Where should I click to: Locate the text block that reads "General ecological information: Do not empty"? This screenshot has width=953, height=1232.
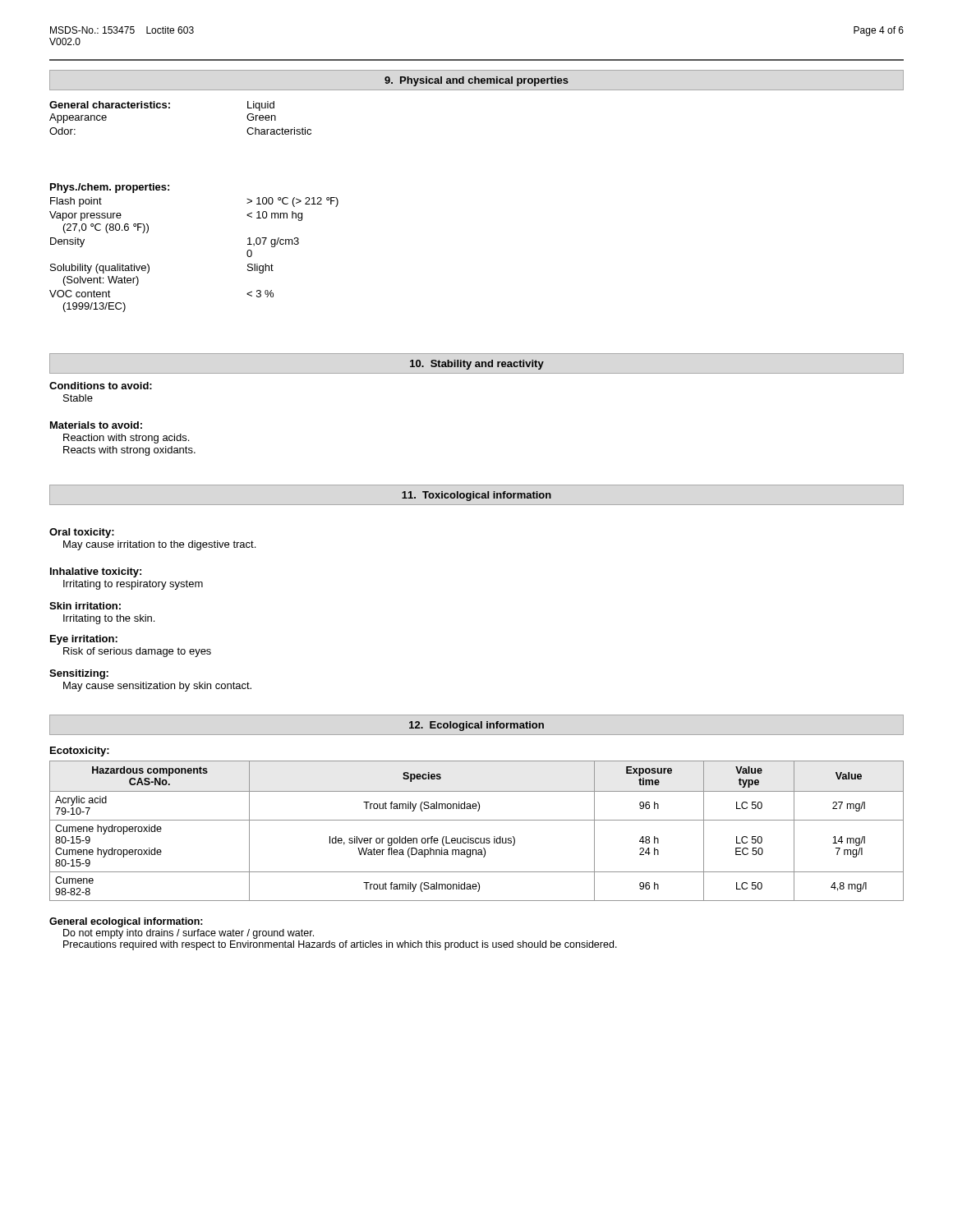[x=333, y=933]
